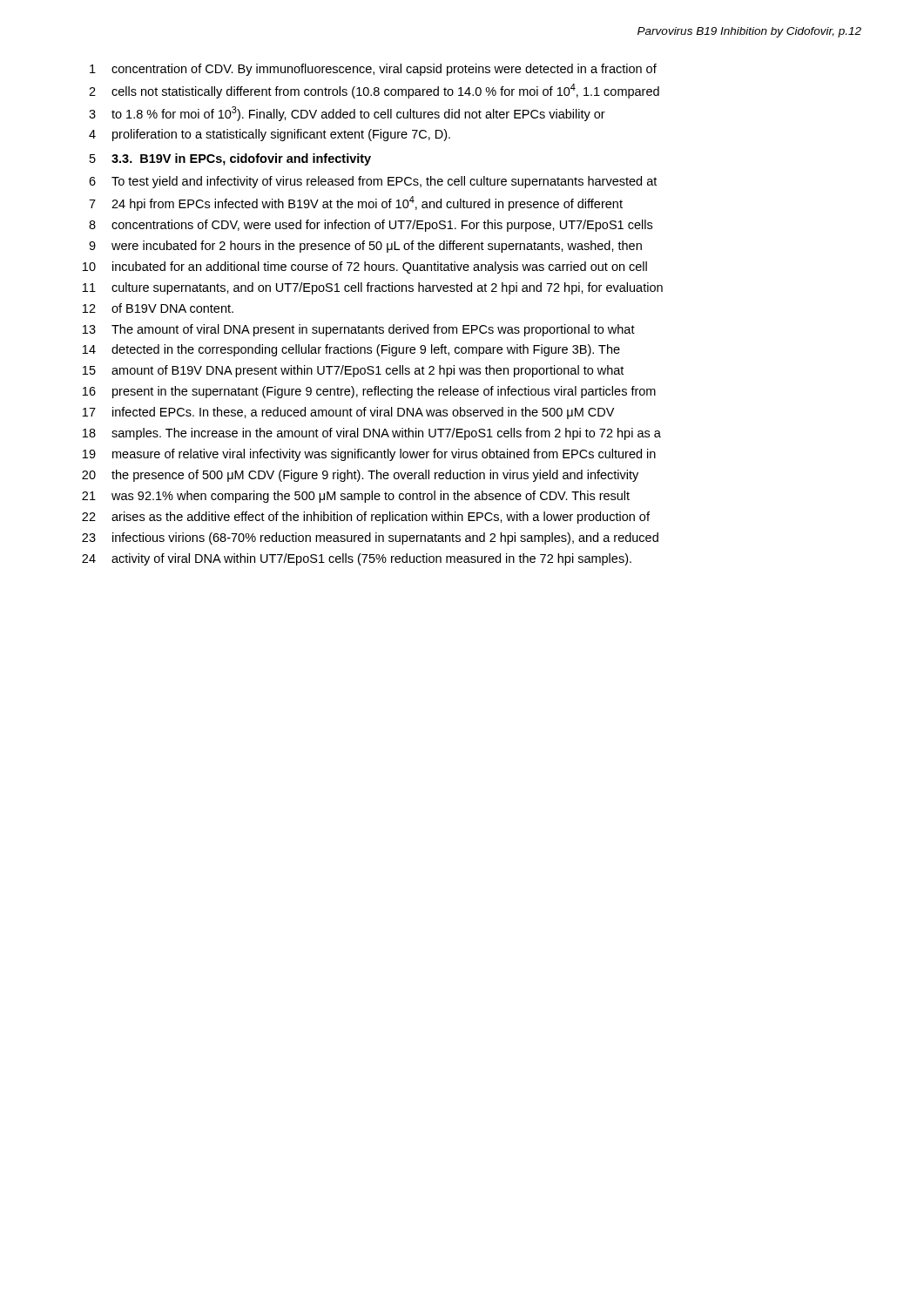Image resolution: width=924 pixels, height=1307 pixels.
Task: Click on the text block containing "21 was 92.1% when comparing the"
Action: 462,497
